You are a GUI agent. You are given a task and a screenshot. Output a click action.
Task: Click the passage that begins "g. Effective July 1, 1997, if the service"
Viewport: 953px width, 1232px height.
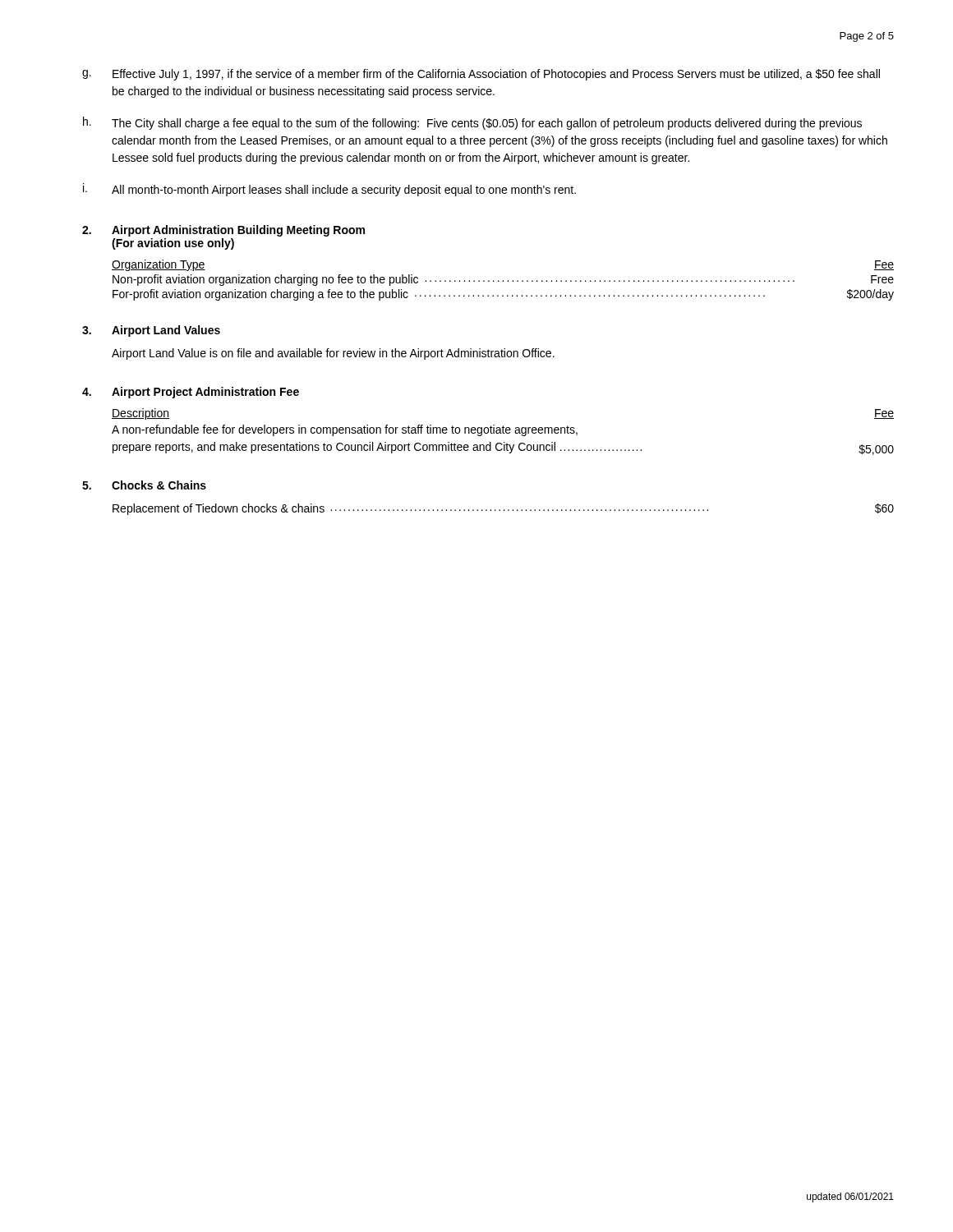pyautogui.click(x=488, y=83)
